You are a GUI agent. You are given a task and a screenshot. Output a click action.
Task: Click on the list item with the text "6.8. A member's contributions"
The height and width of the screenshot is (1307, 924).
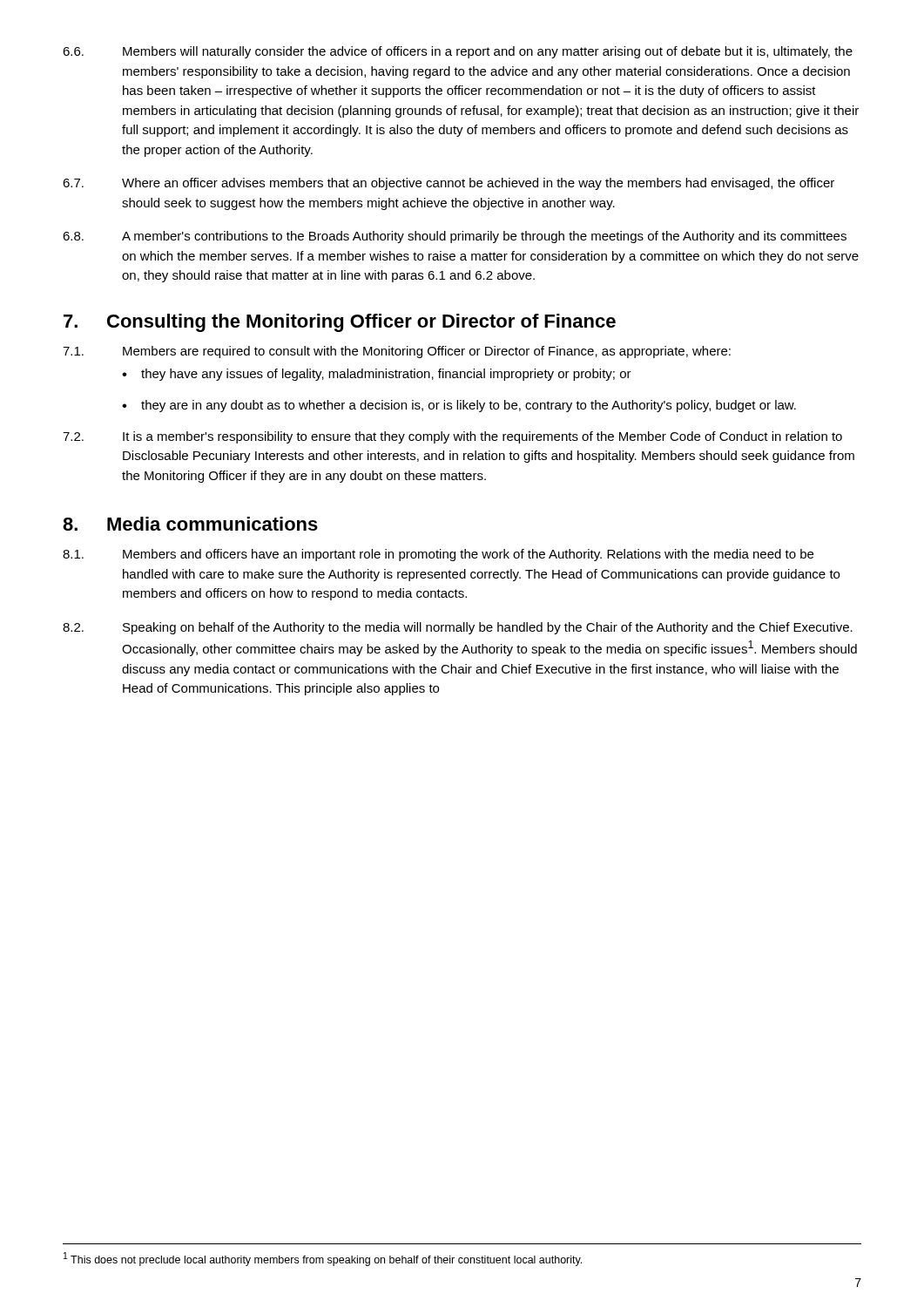462,256
